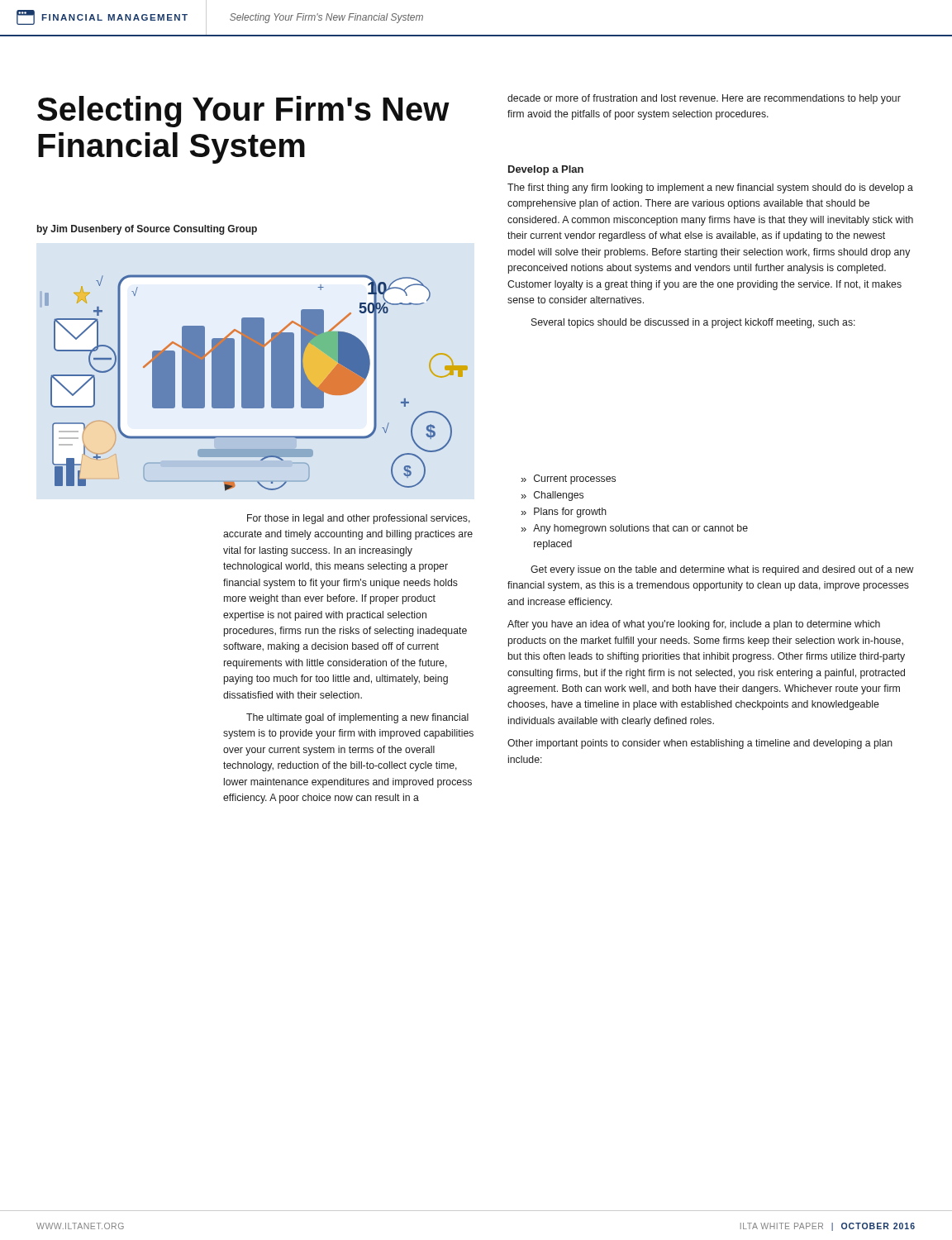Click the title
The width and height of the screenshot is (952, 1240).
[255, 127]
